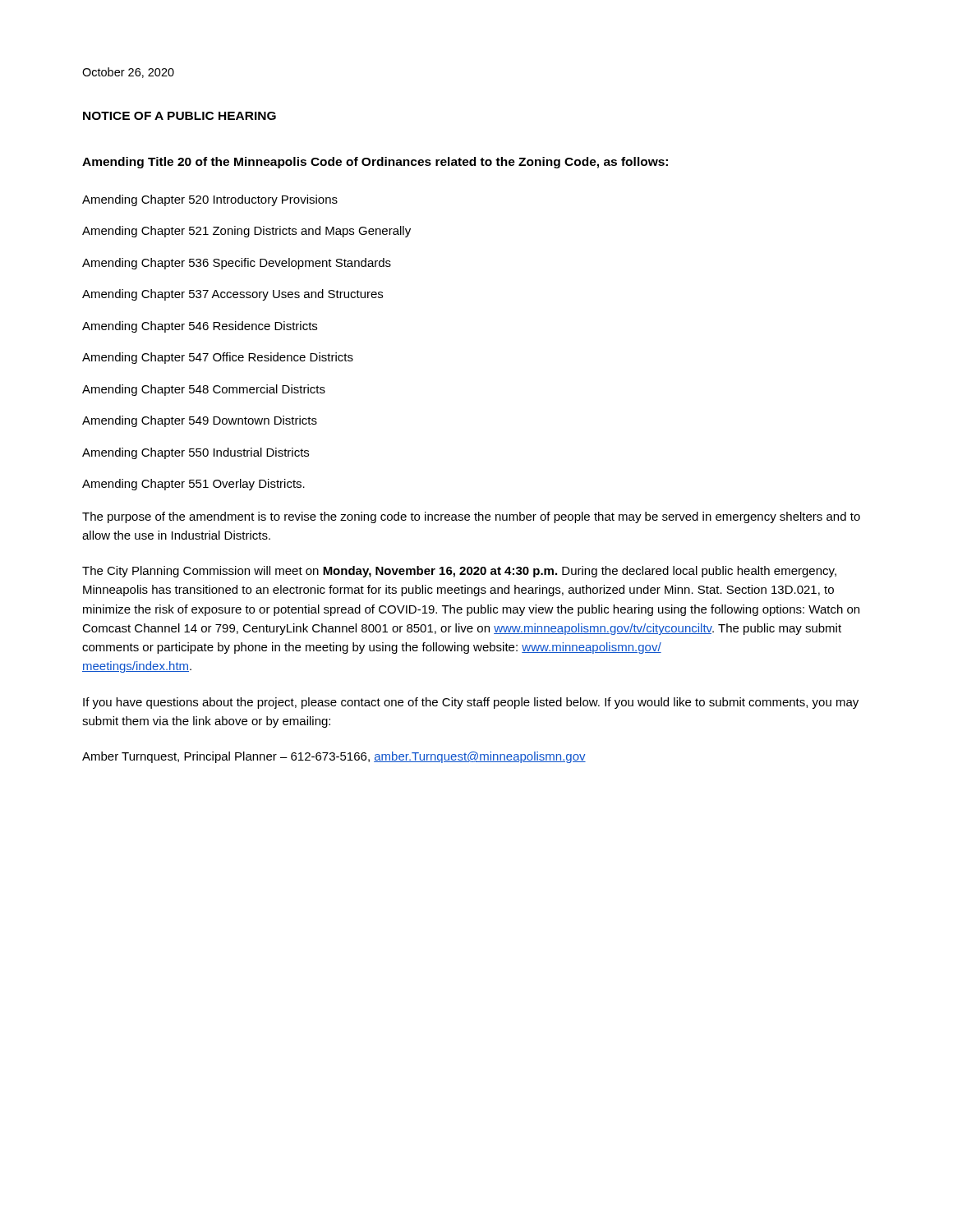Viewport: 953px width, 1232px height.
Task: Locate the text block that reads "The City Planning Commission will"
Action: (x=471, y=618)
